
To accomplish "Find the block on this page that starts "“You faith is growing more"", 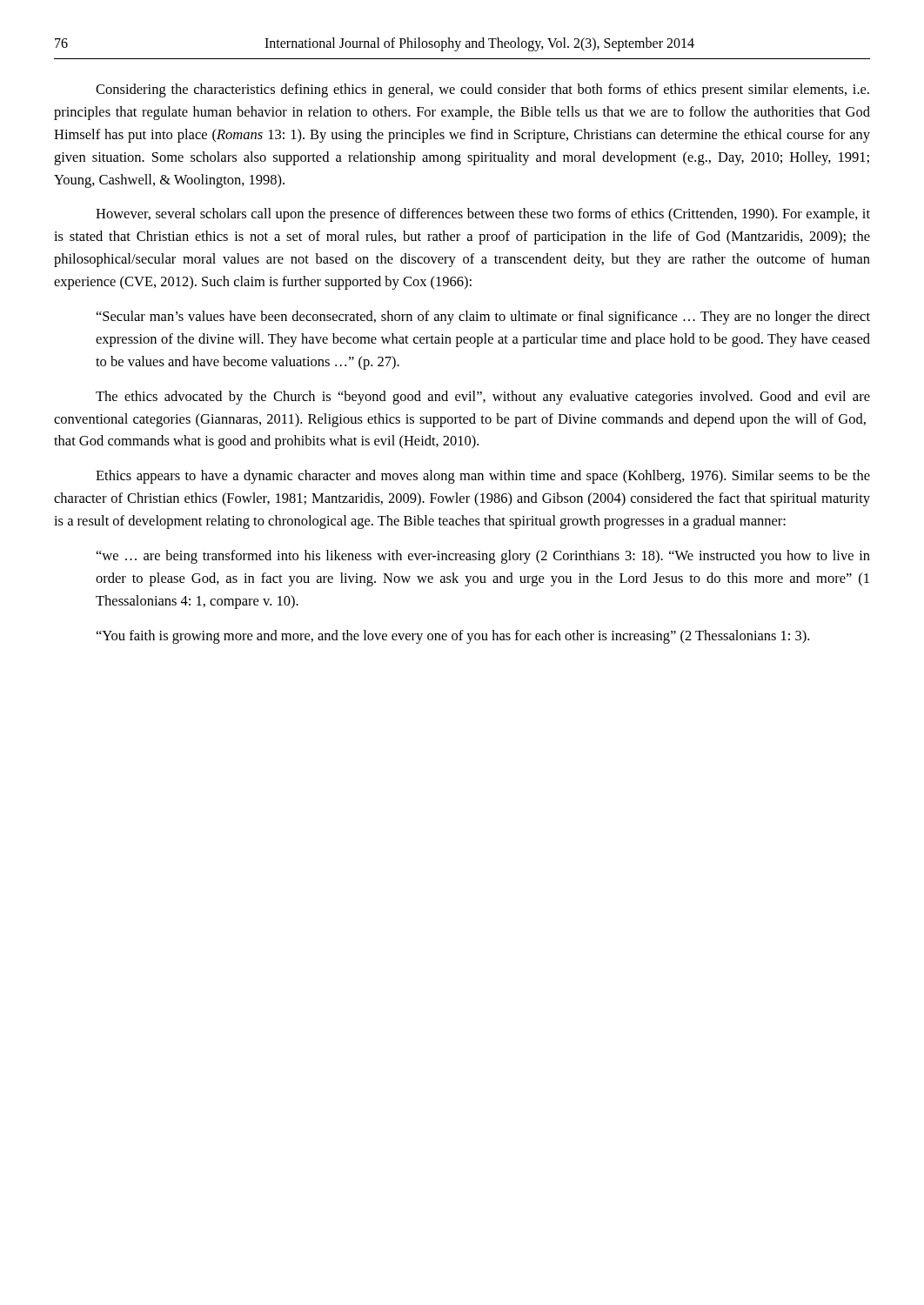I will pos(453,635).
